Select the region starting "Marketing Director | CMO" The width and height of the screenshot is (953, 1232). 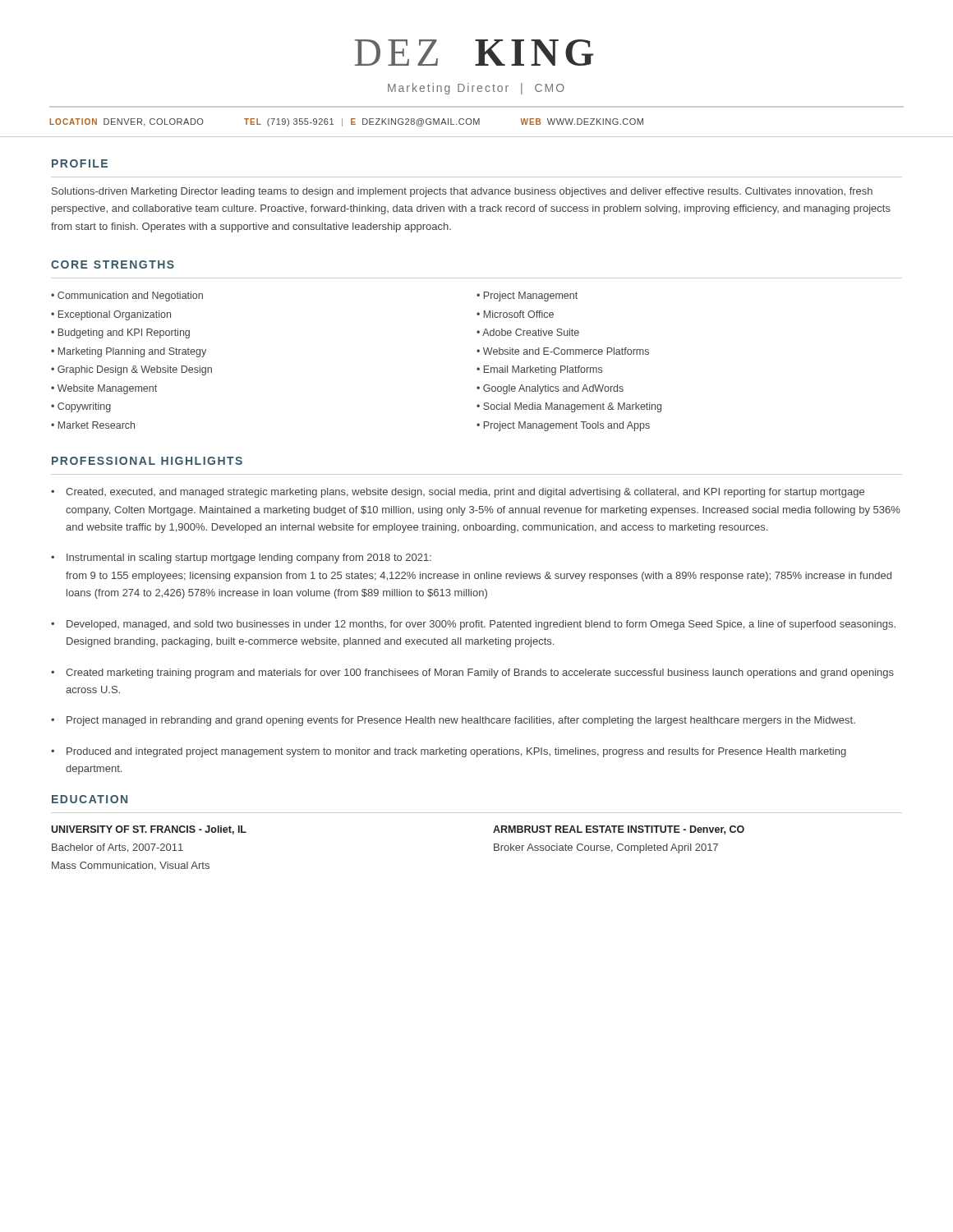pos(476,88)
